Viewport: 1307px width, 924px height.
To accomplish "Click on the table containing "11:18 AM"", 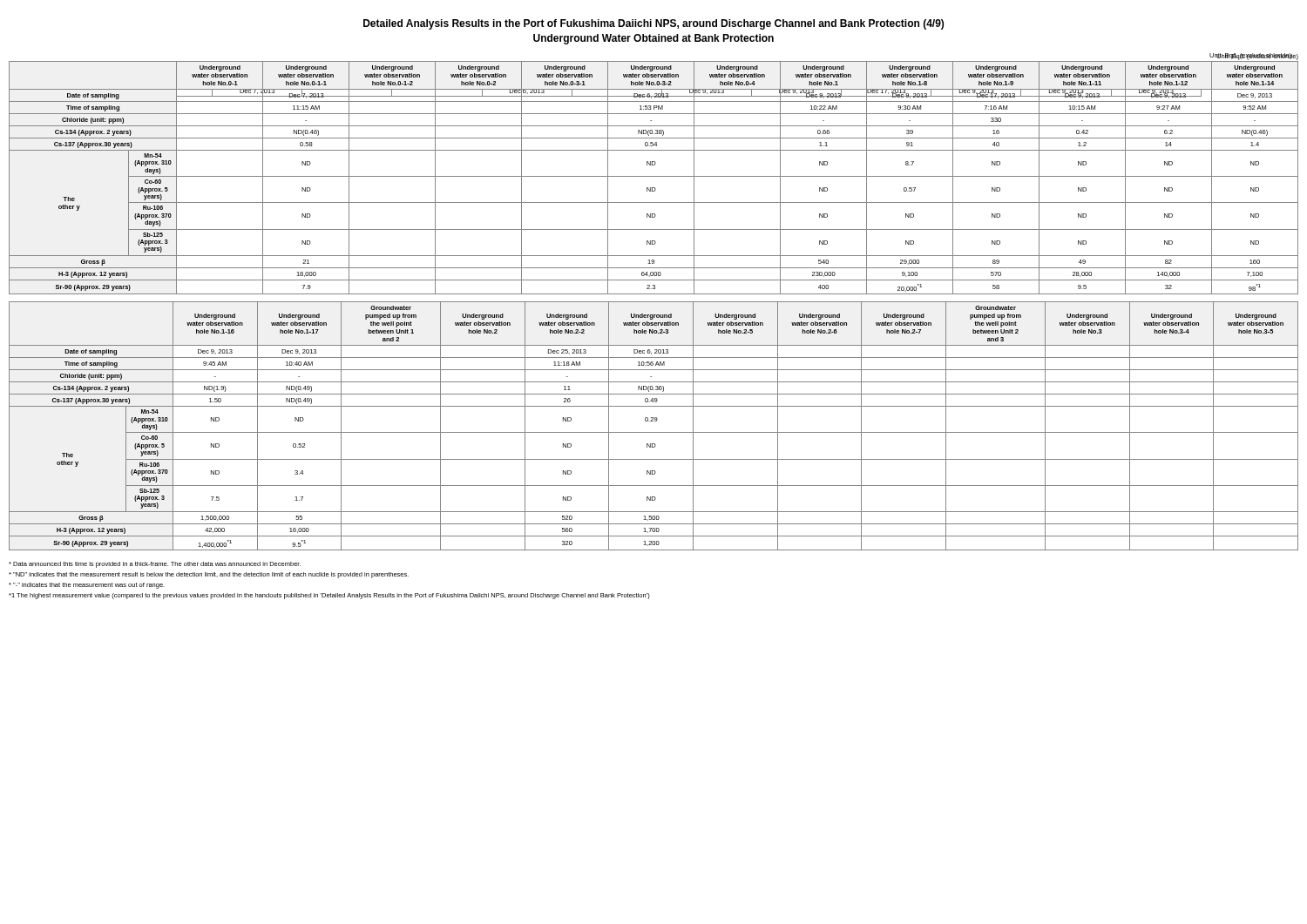I will point(654,426).
